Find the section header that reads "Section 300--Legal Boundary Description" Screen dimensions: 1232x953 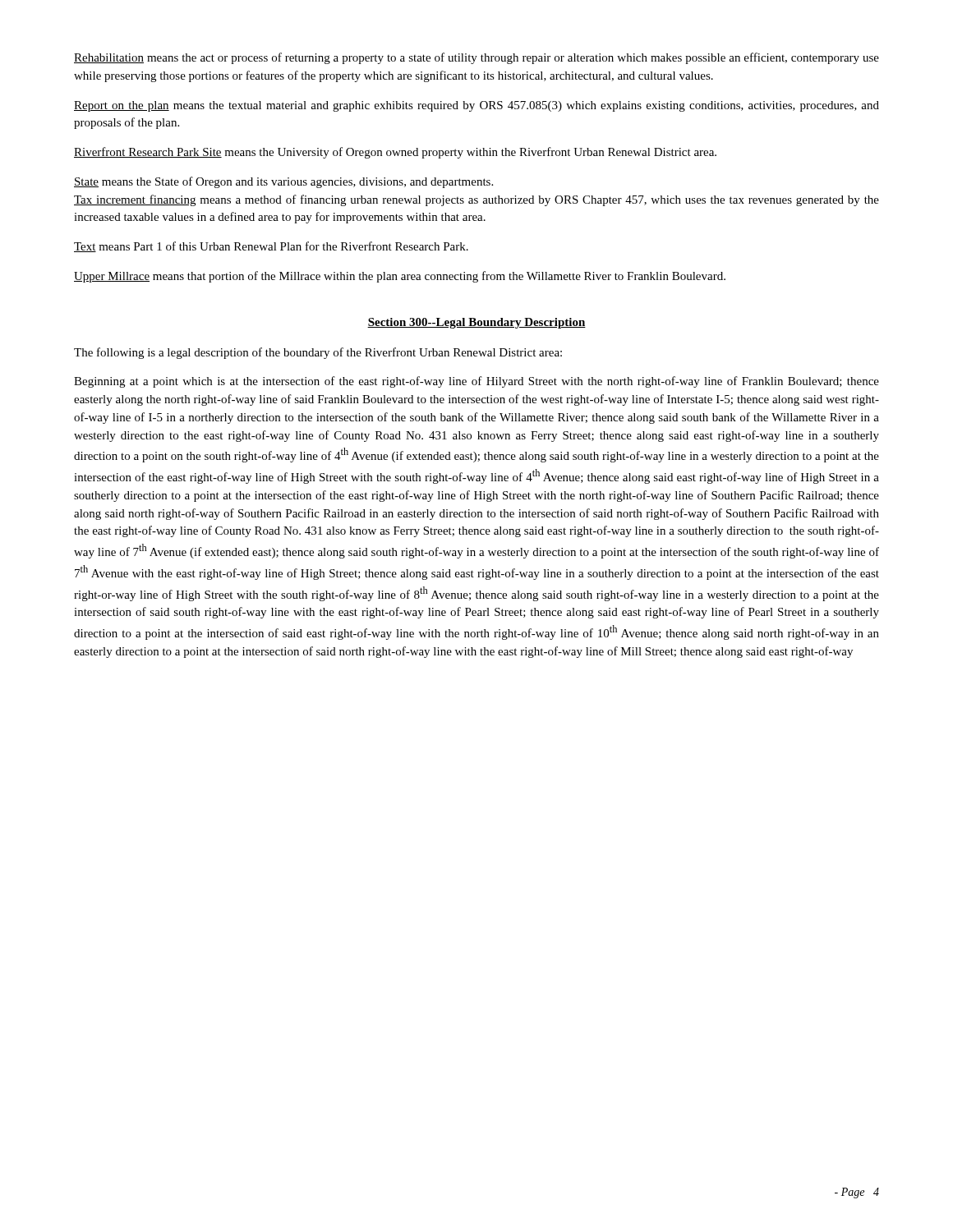pyautogui.click(x=476, y=322)
